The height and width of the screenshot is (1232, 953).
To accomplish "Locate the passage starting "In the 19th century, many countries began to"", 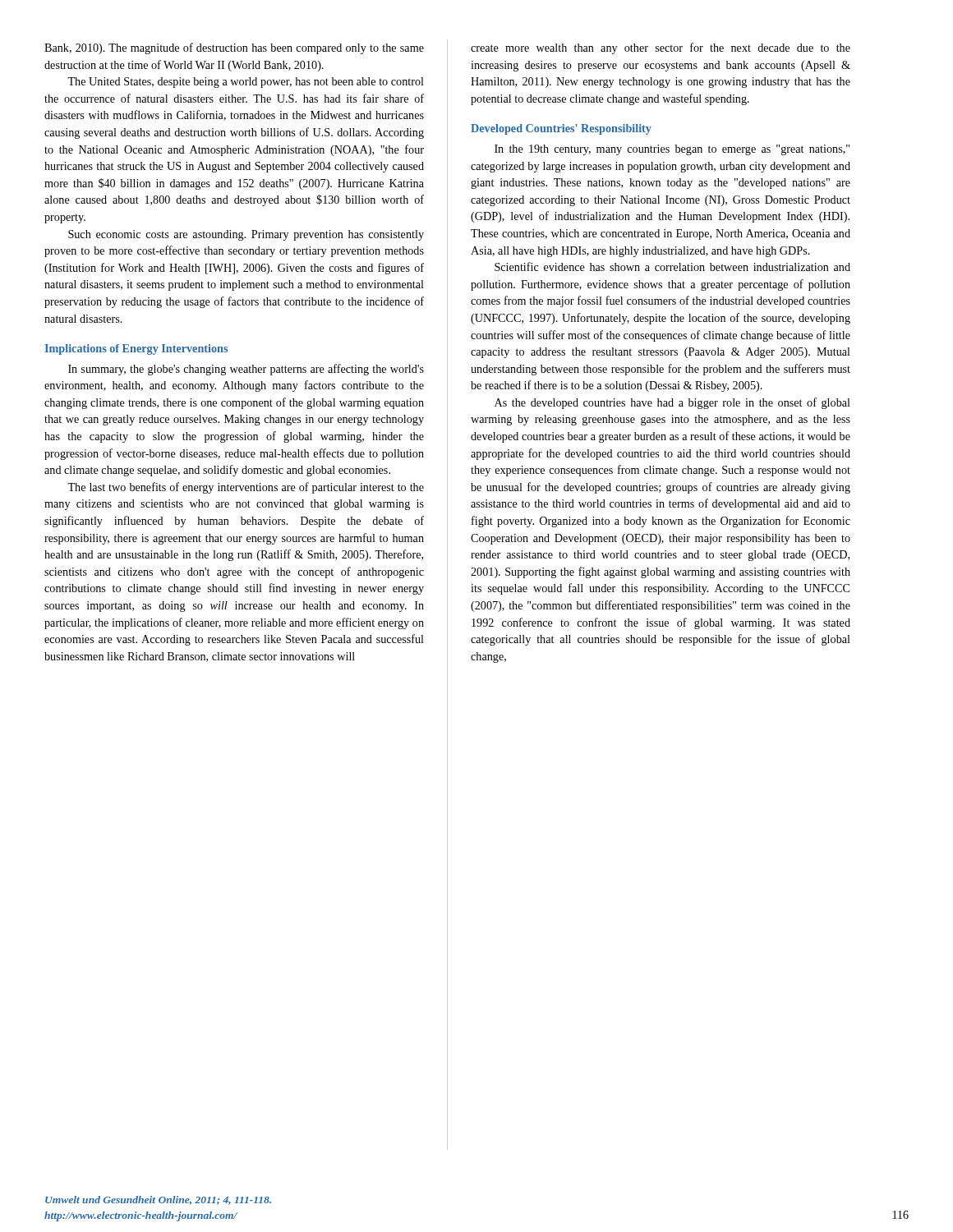I will click(661, 200).
